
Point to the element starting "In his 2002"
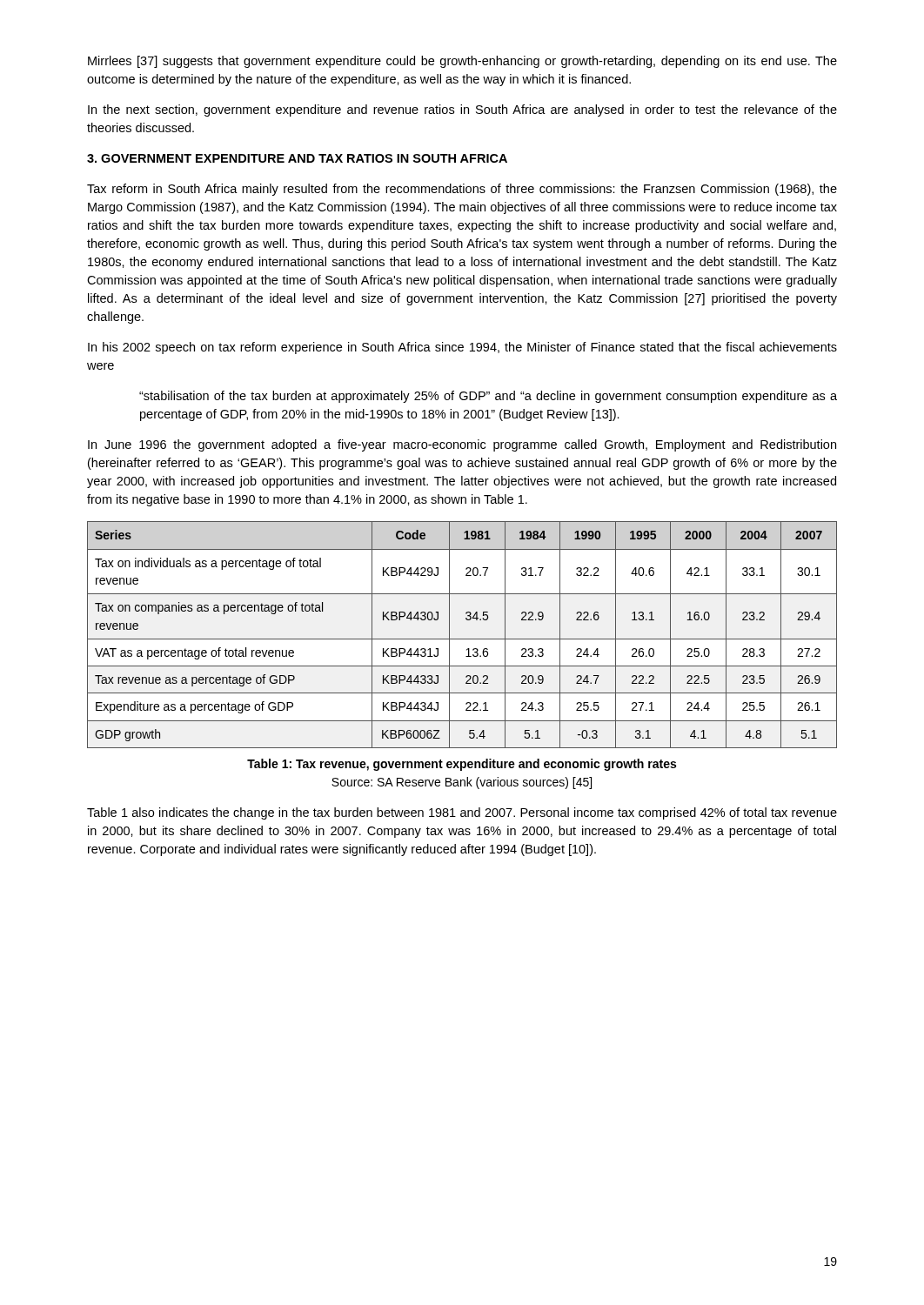pyautogui.click(x=462, y=356)
